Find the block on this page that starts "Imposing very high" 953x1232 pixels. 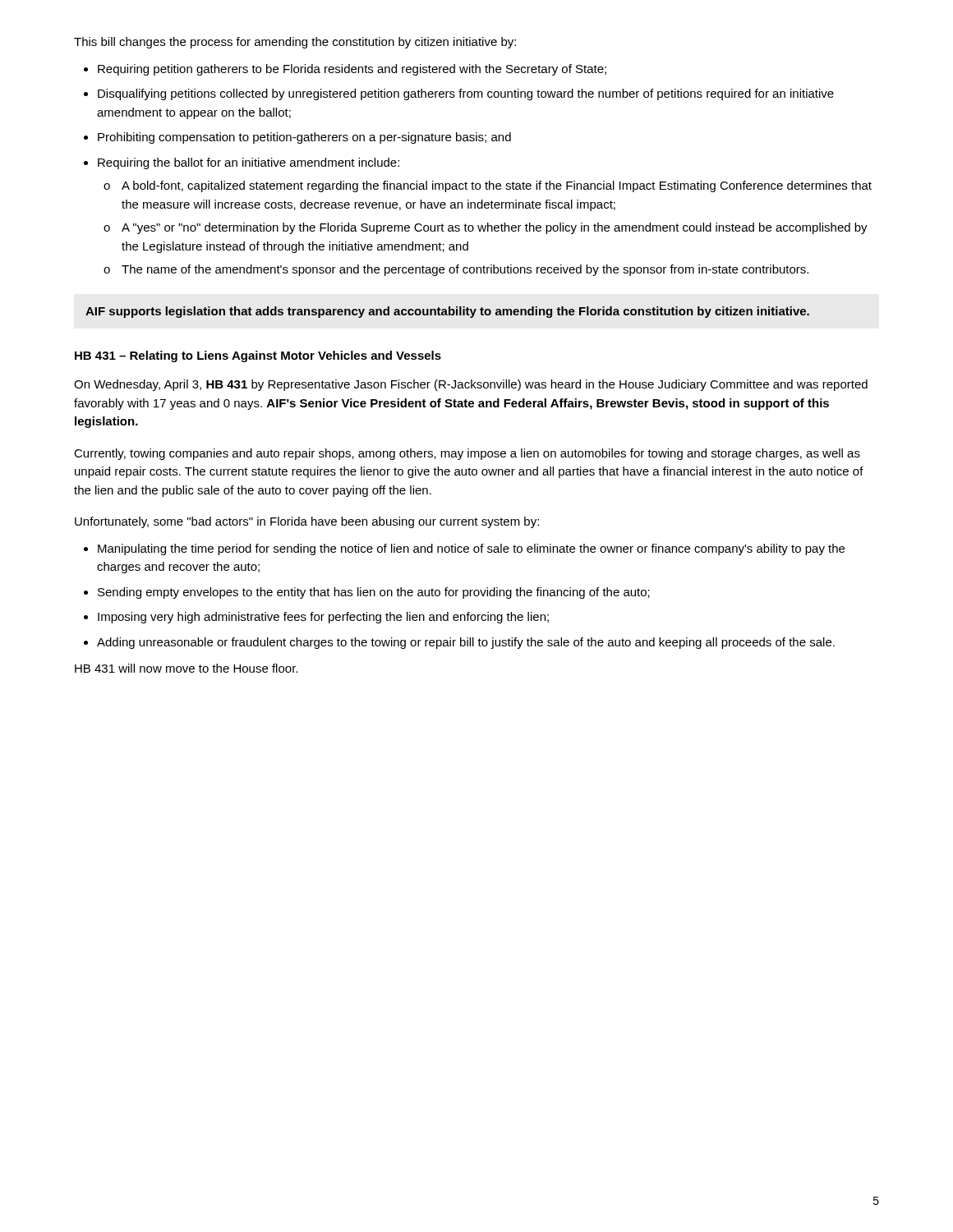(323, 616)
